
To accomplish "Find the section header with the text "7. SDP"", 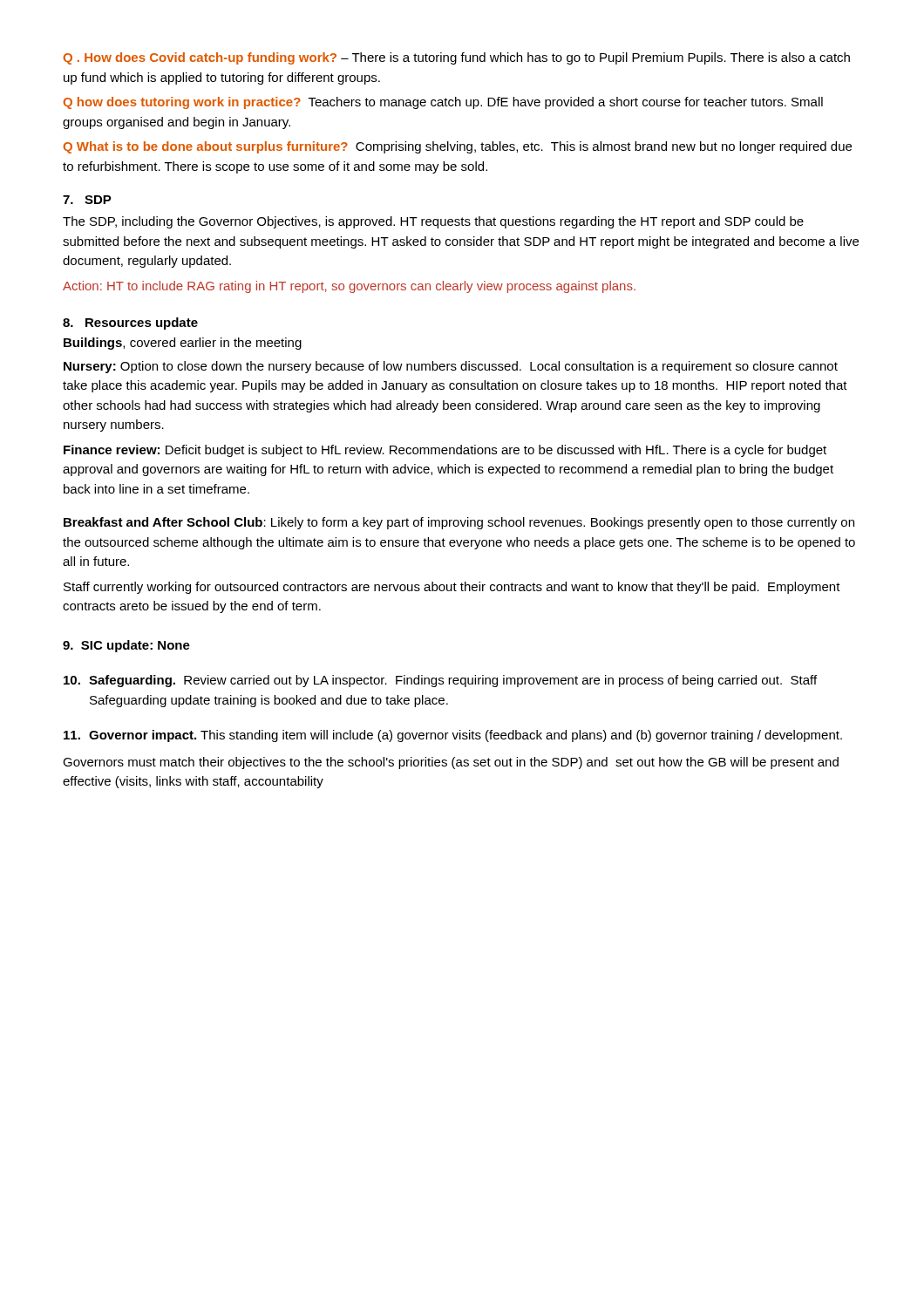I will 87,199.
